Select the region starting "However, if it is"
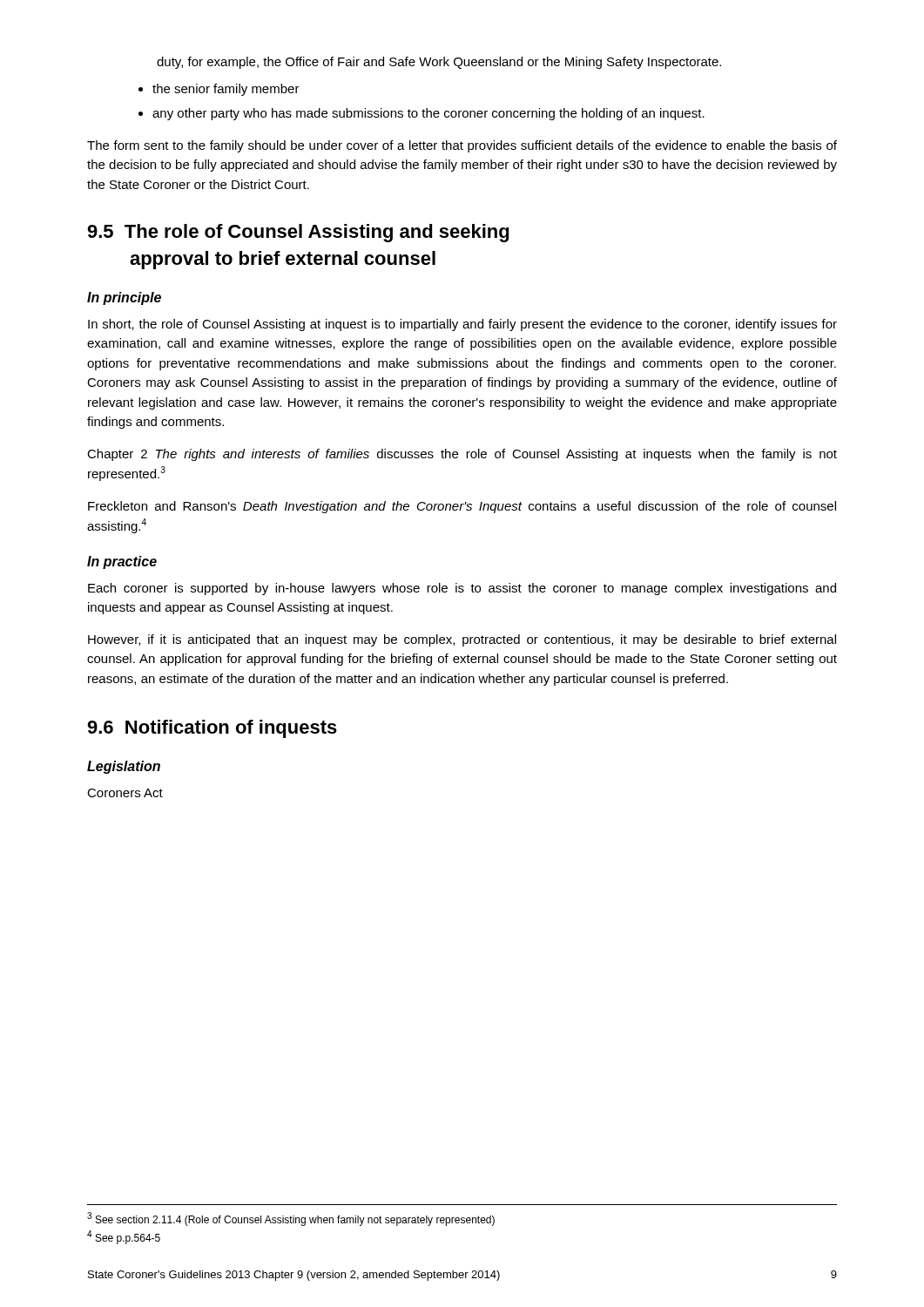The width and height of the screenshot is (924, 1307). click(x=462, y=658)
